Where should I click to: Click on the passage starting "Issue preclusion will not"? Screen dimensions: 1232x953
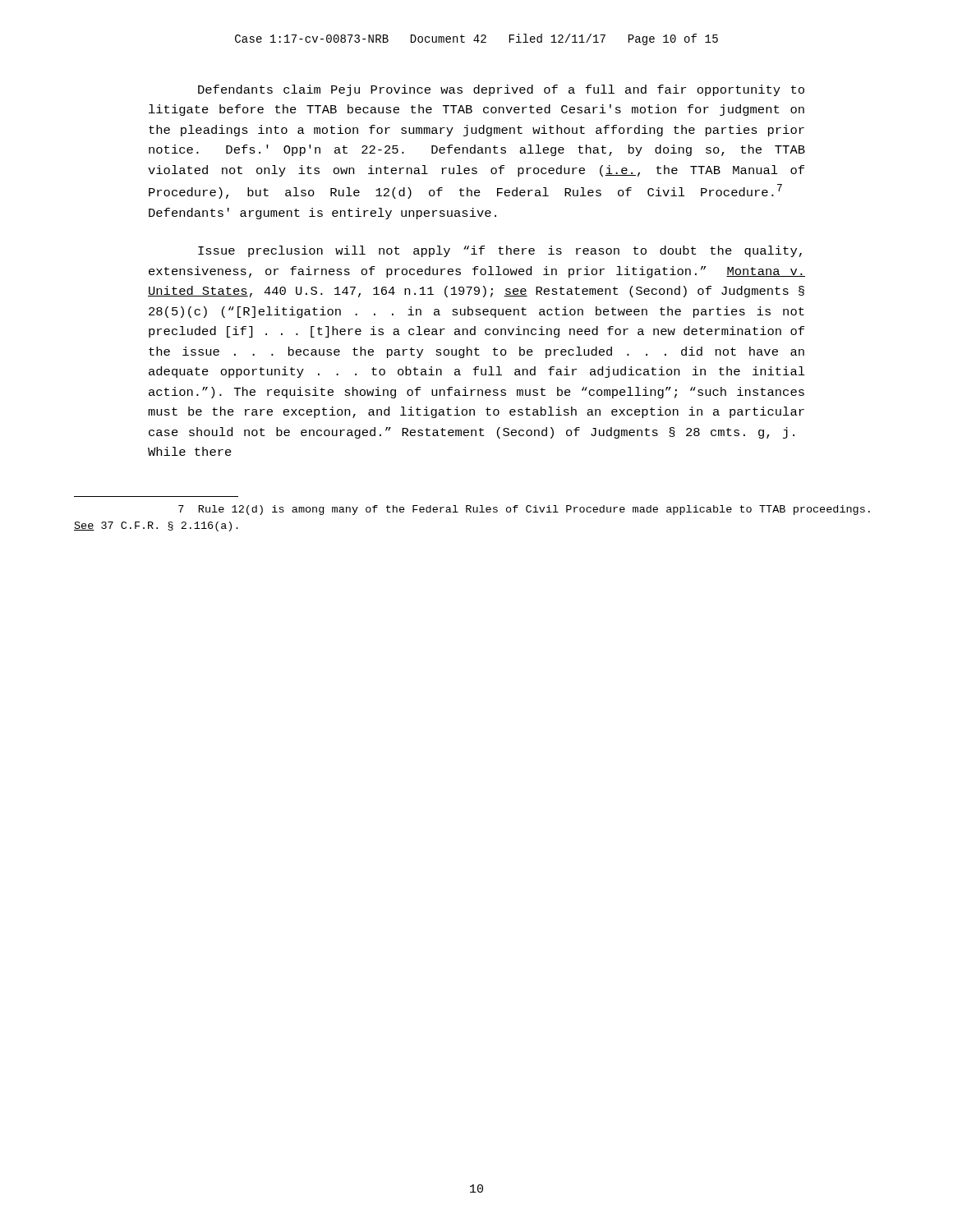point(476,352)
